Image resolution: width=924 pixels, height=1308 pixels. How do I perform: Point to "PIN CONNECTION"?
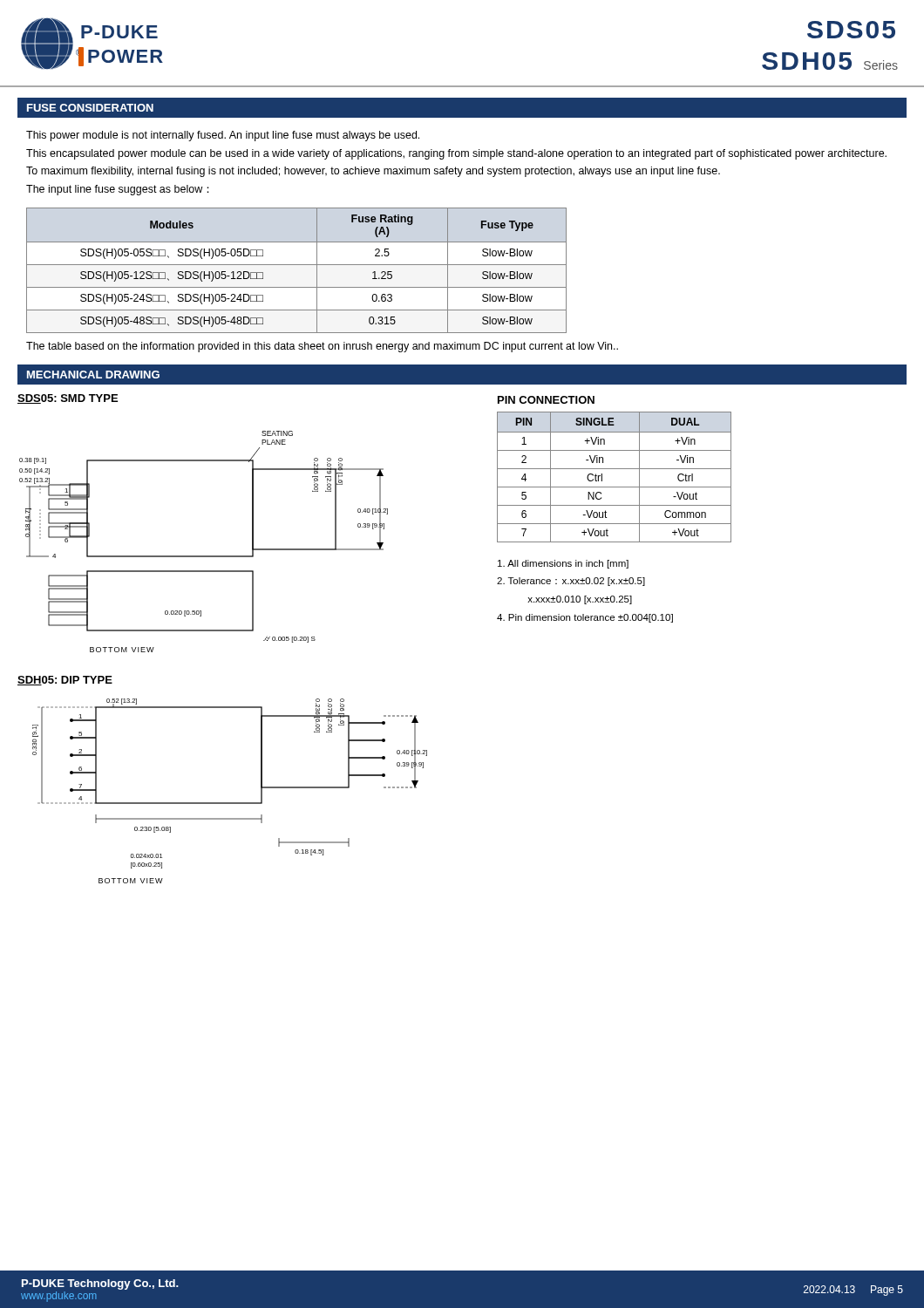[x=546, y=399]
